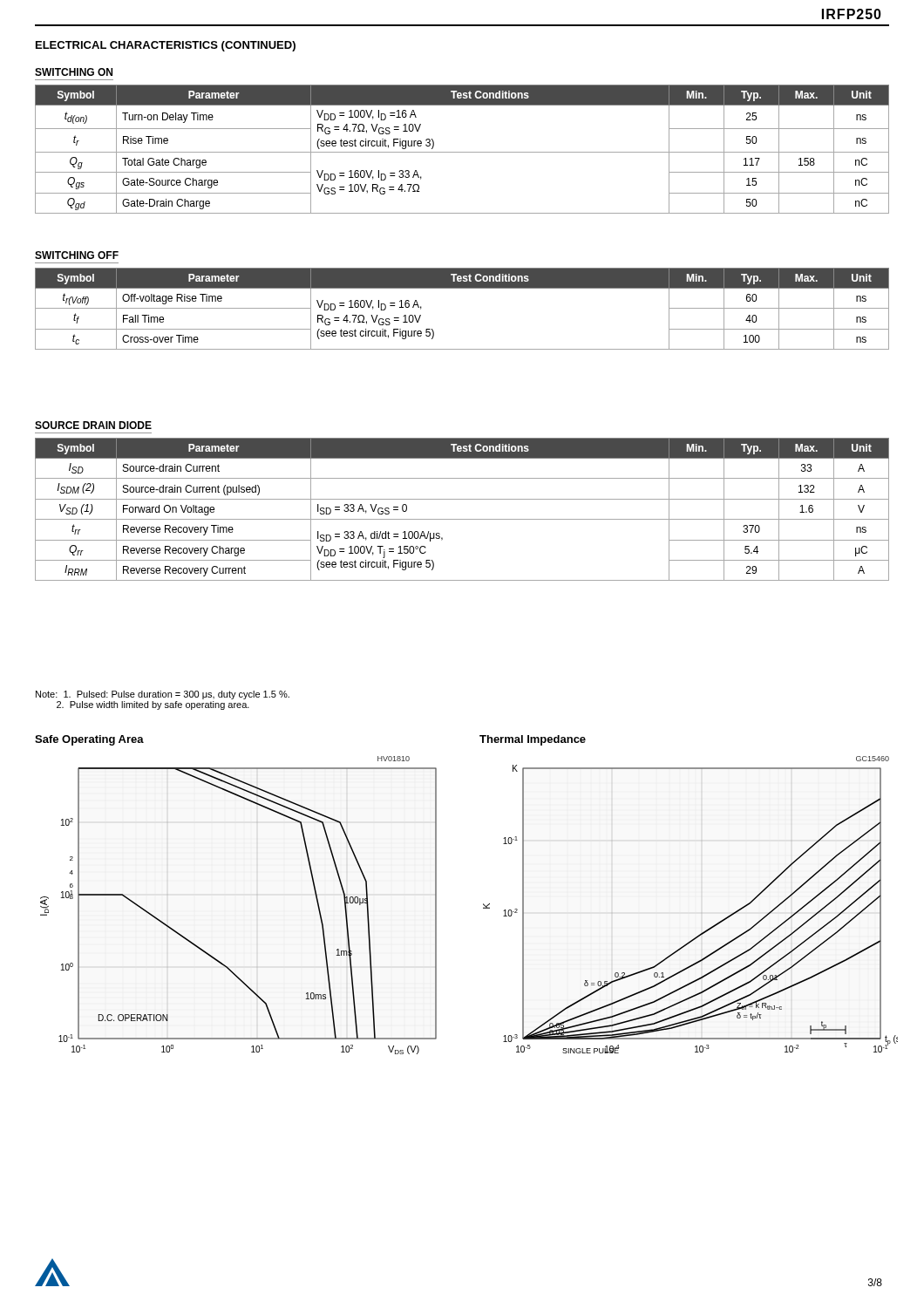
Task: Point to the element starting "SWITCHING ON"
Action: click(74, 72)
